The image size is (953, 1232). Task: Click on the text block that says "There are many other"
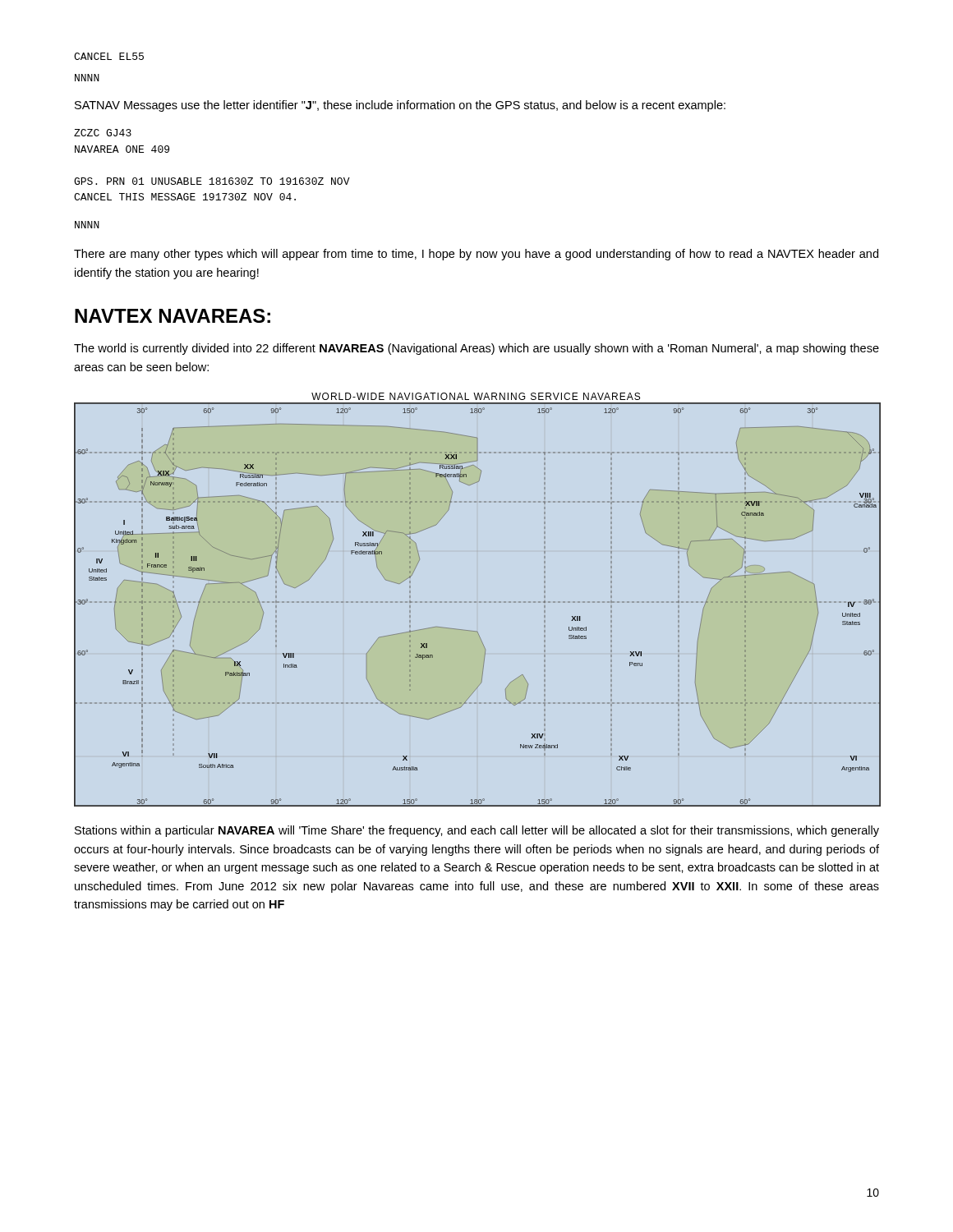coord(476,263)
